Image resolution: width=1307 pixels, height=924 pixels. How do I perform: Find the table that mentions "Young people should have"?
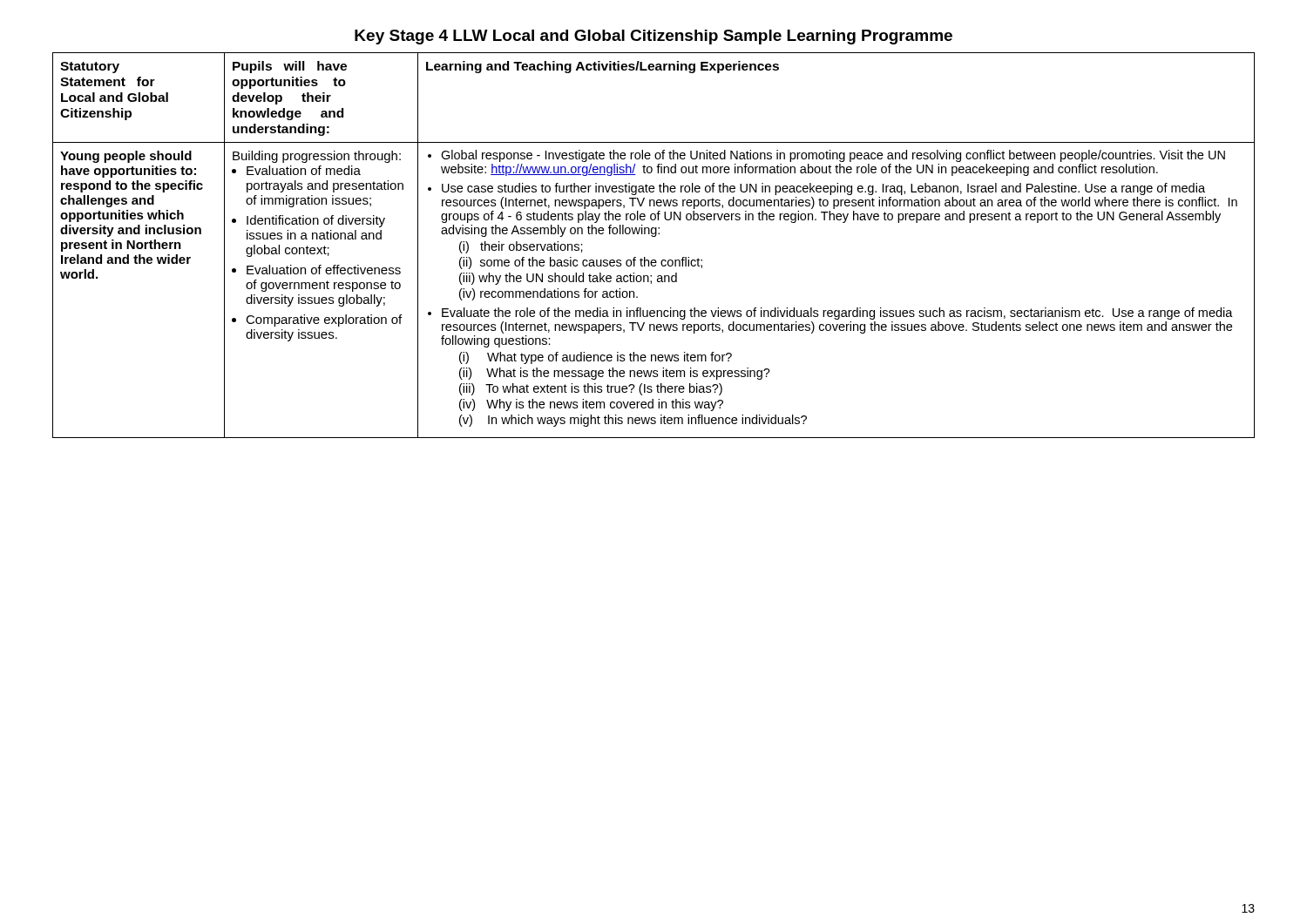(x=654, y=245)
